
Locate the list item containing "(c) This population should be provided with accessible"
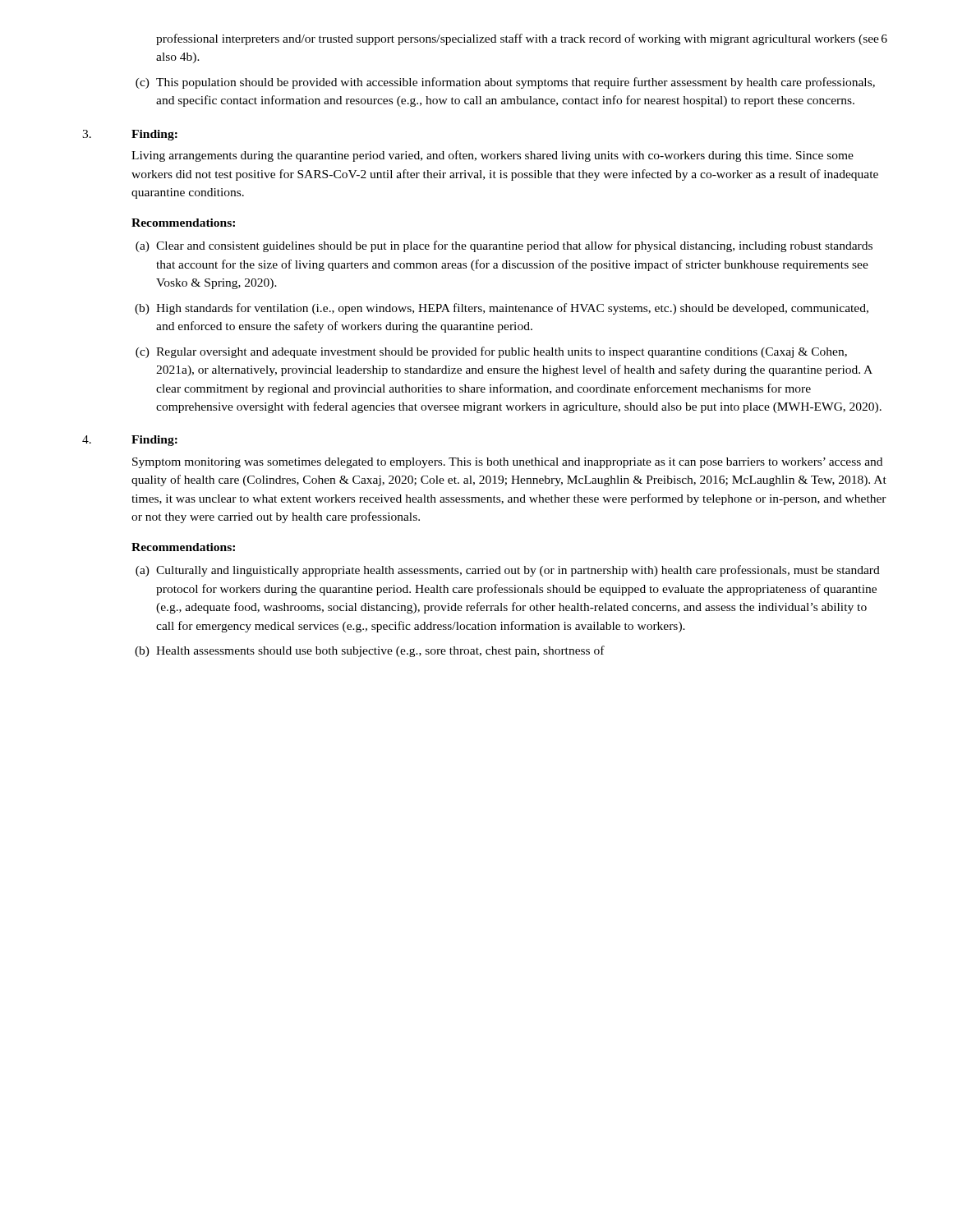485,91
